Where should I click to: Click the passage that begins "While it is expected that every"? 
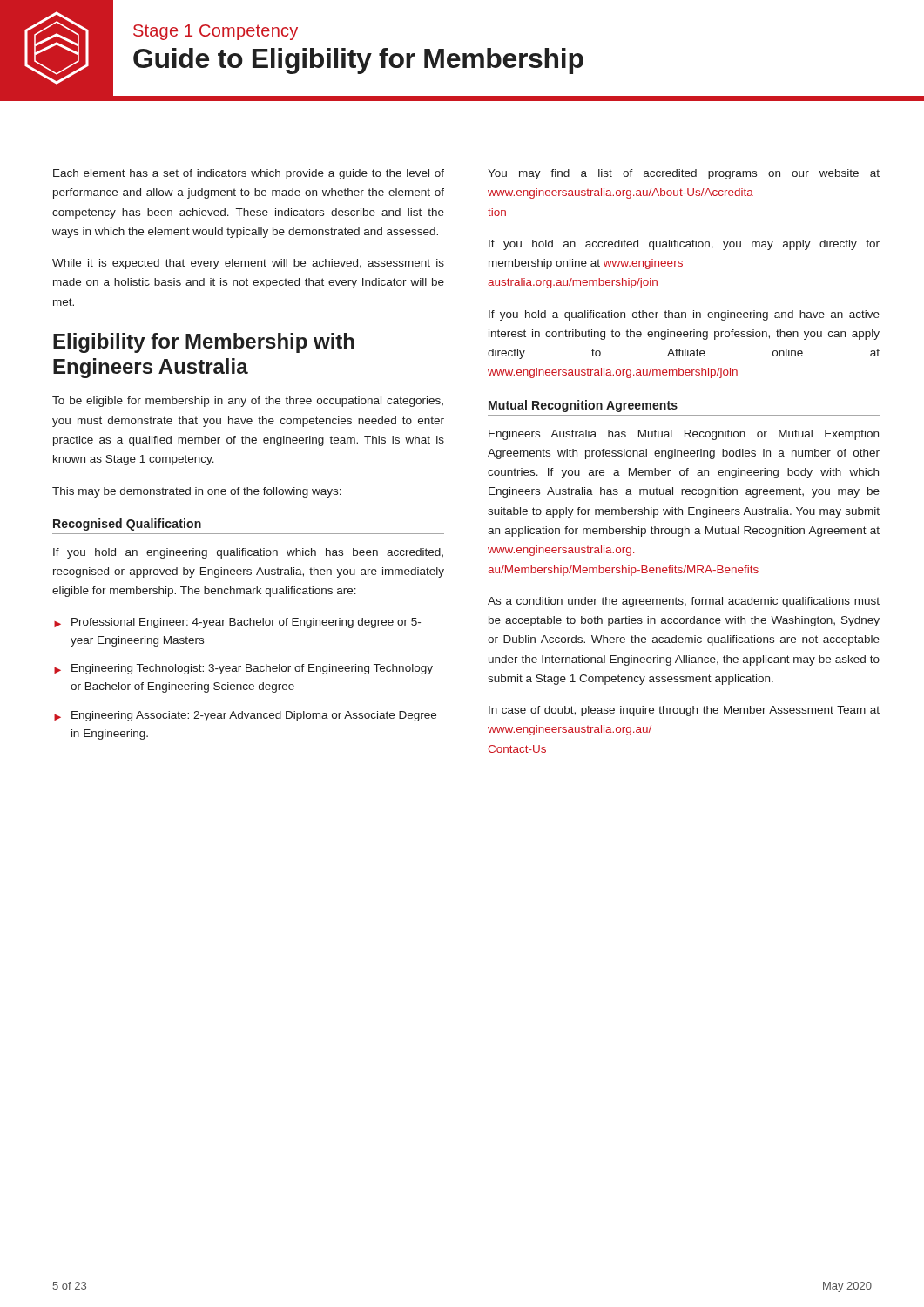pyautogui.click(x=248, y=282)
